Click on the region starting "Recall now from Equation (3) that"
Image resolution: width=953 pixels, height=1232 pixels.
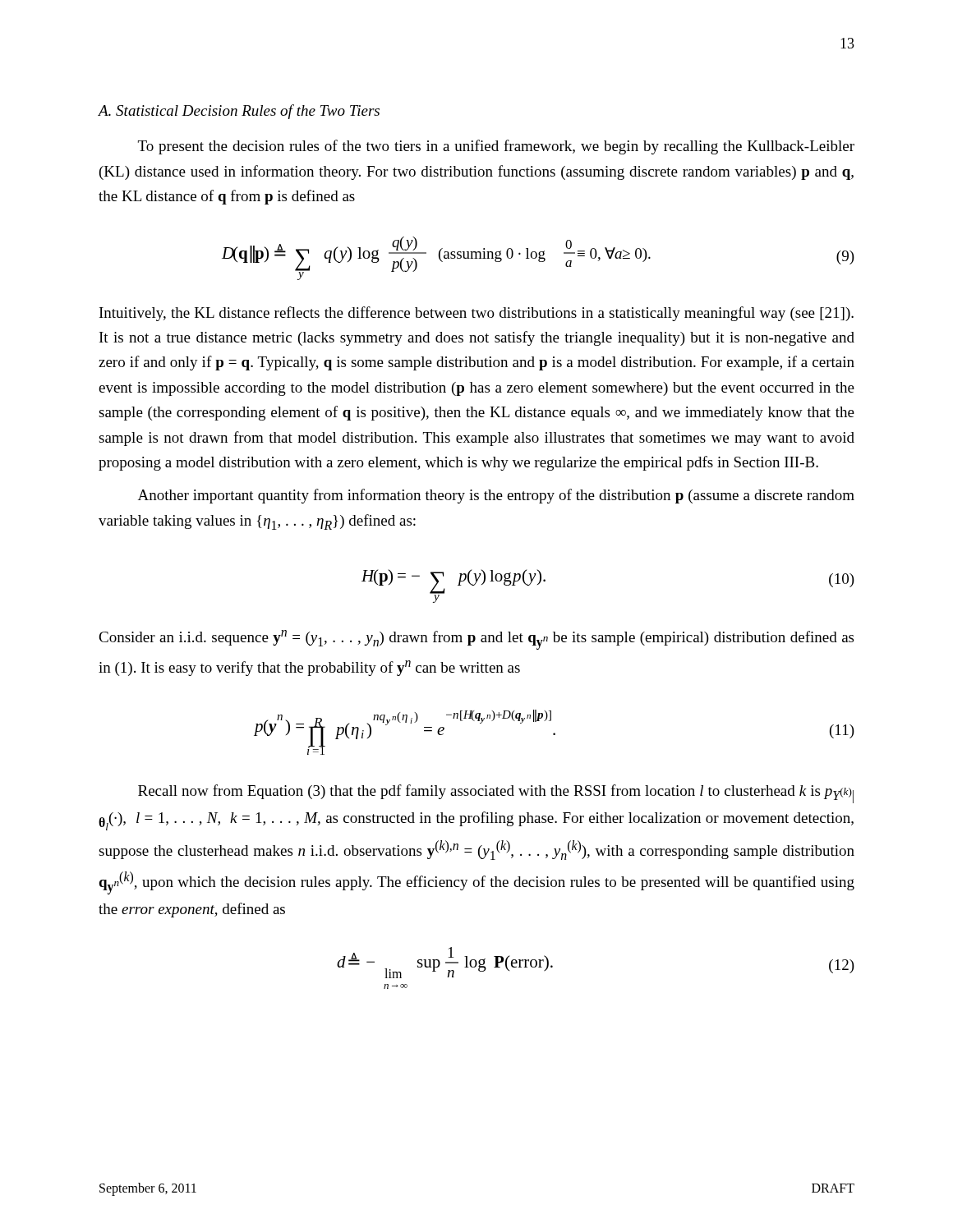pos(476,850)
